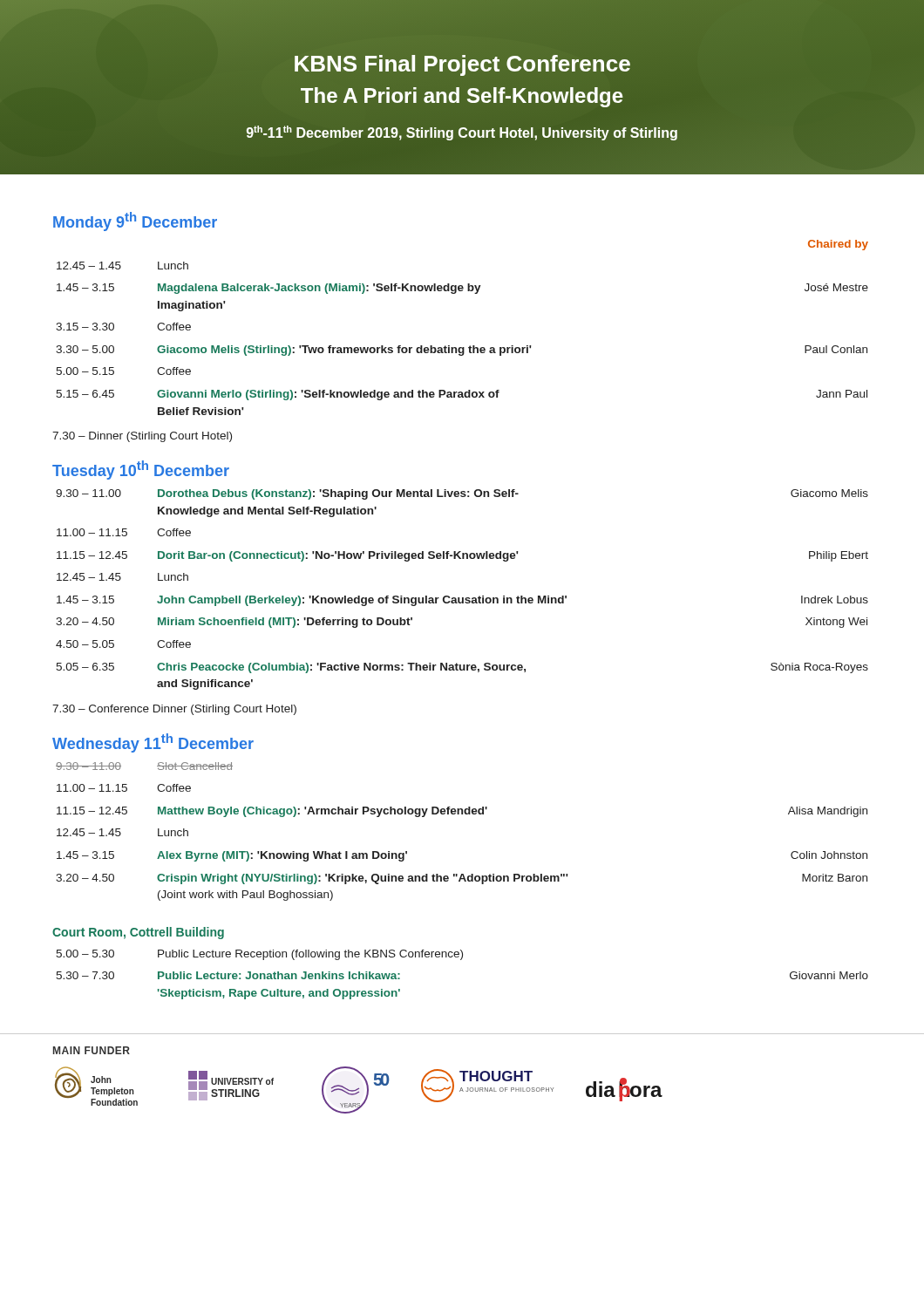Find the table that mentions "Alex Byrne (MIT)"
This screenshot has height=1308, width=924.
(x=462, y=830)
